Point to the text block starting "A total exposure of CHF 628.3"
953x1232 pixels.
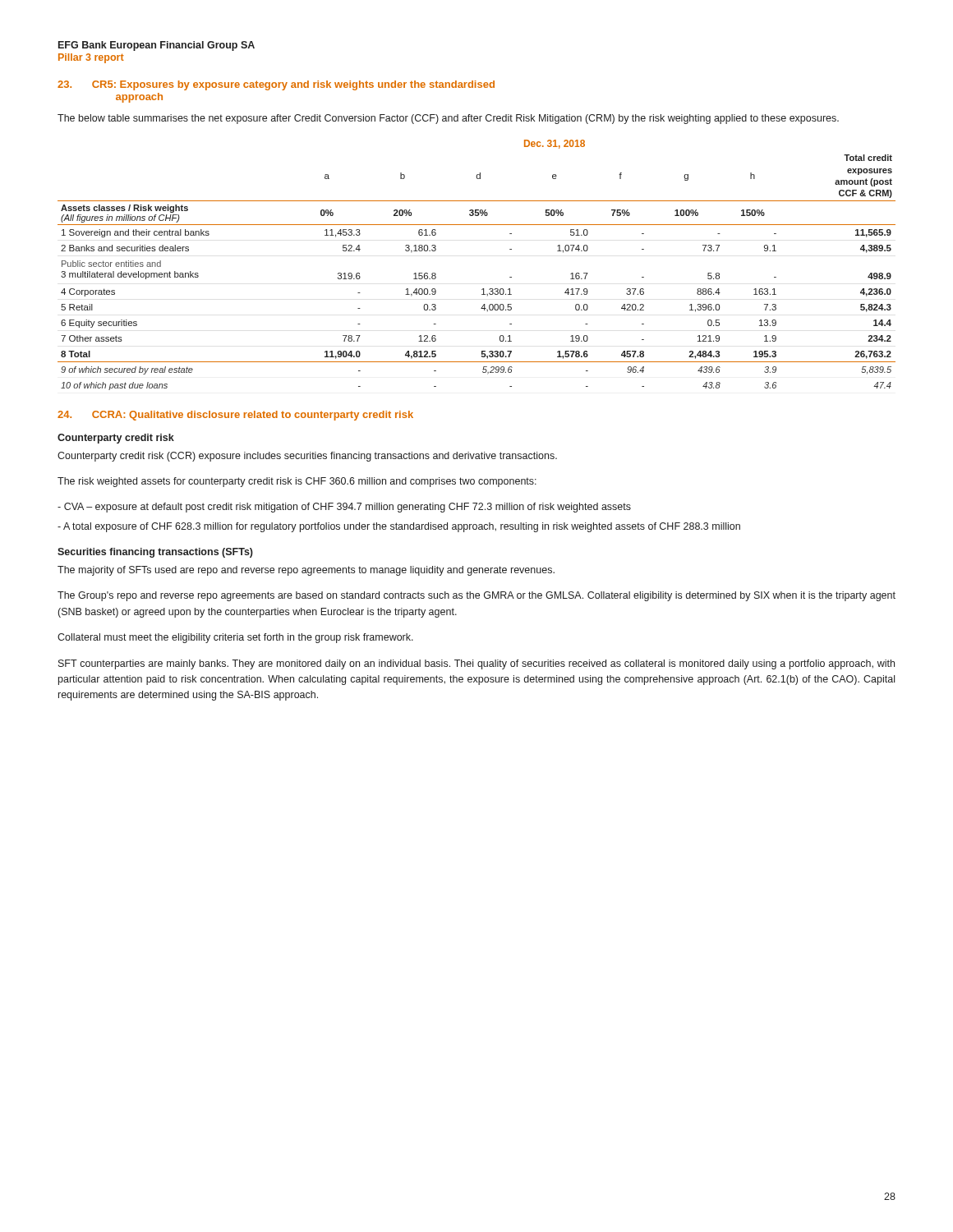coord(399,526)
